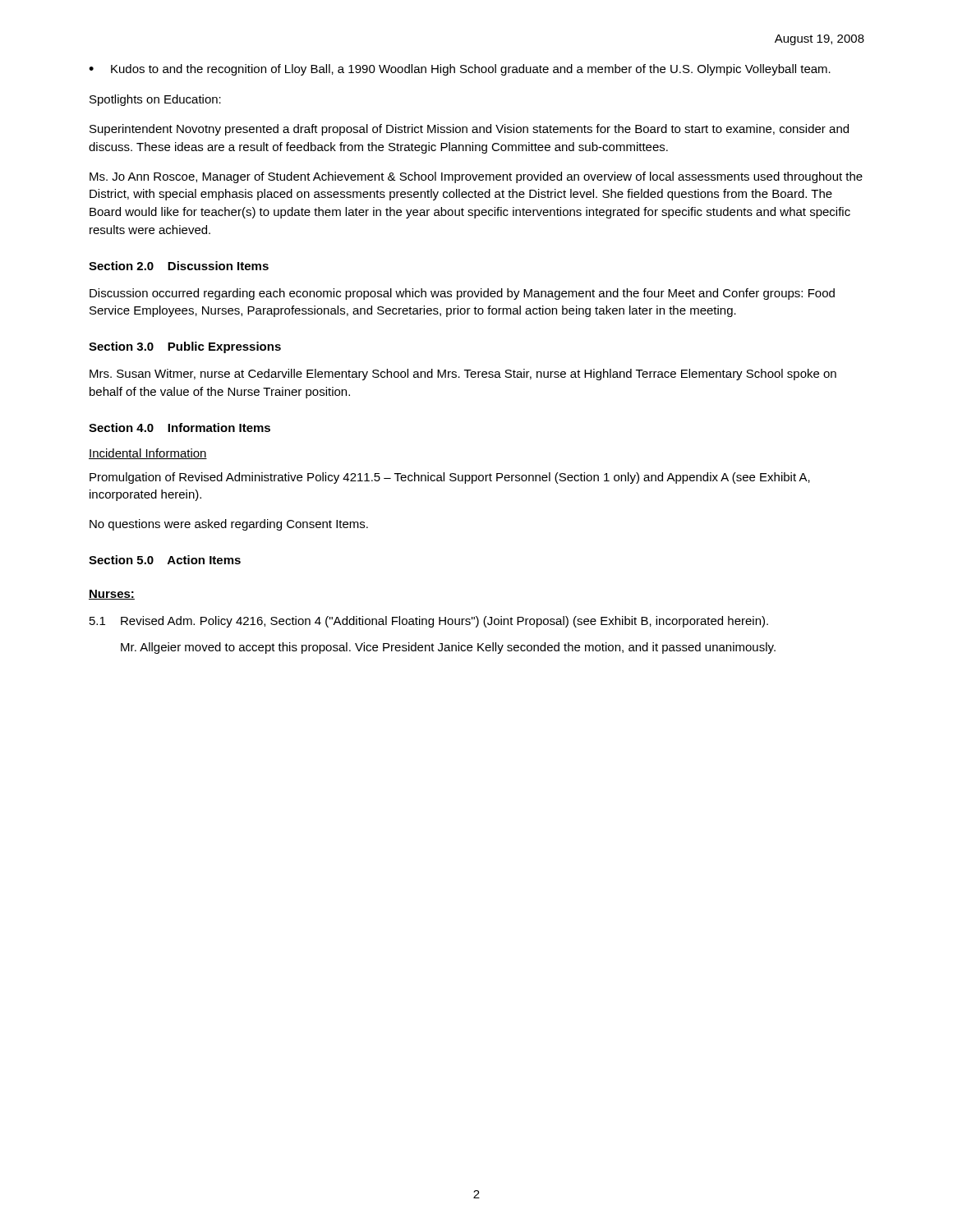Click on the text block that says "Mrs. Susan Witmer, nurse at Cedarville Elementary"

[x=463, y=382]
